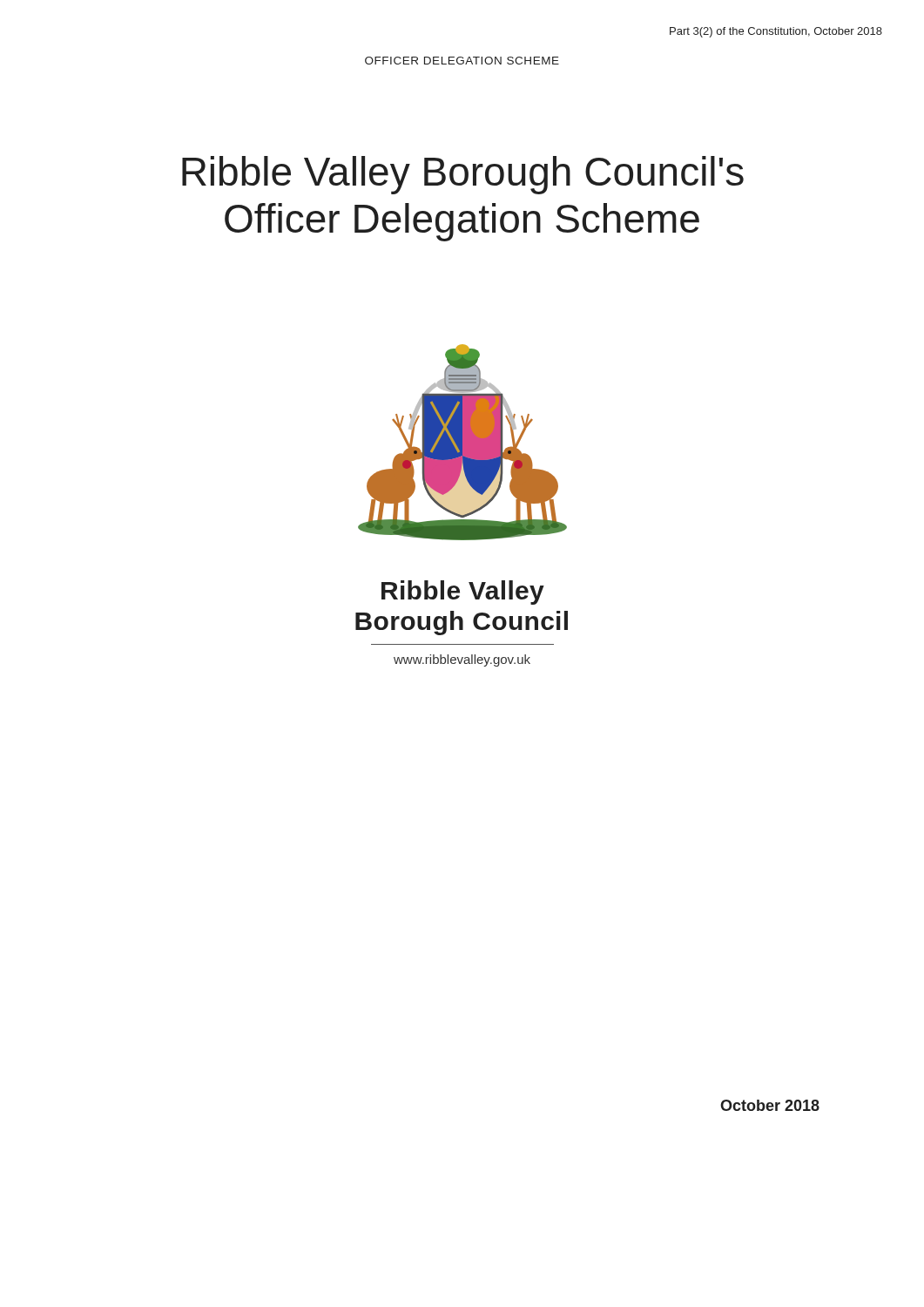Find the text that says "October 2018"
Image resolution: width=924 pixels, height=1307 pixels.
[x=770, y=1106]
